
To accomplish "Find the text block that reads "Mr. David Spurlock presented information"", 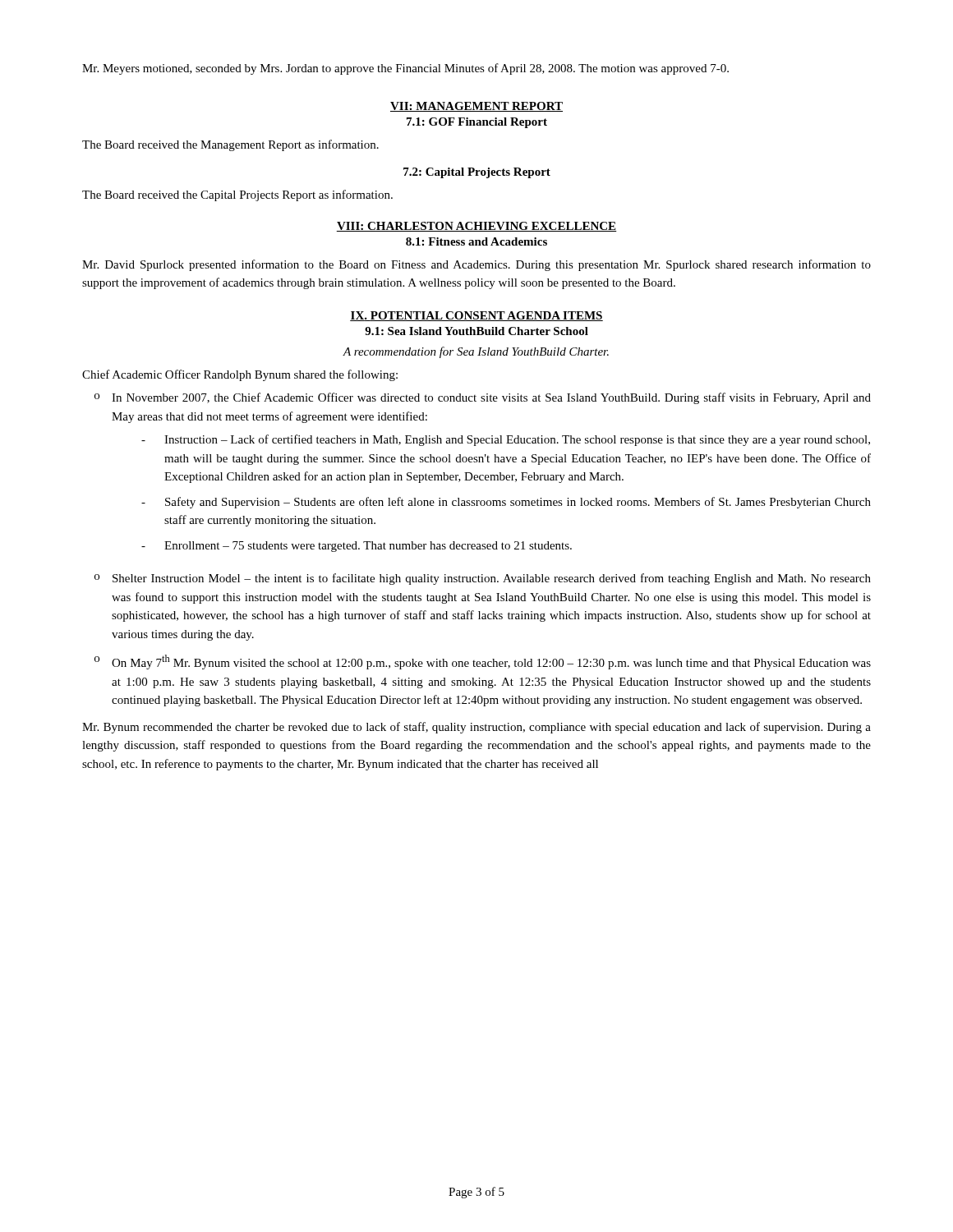I will 476,274.
